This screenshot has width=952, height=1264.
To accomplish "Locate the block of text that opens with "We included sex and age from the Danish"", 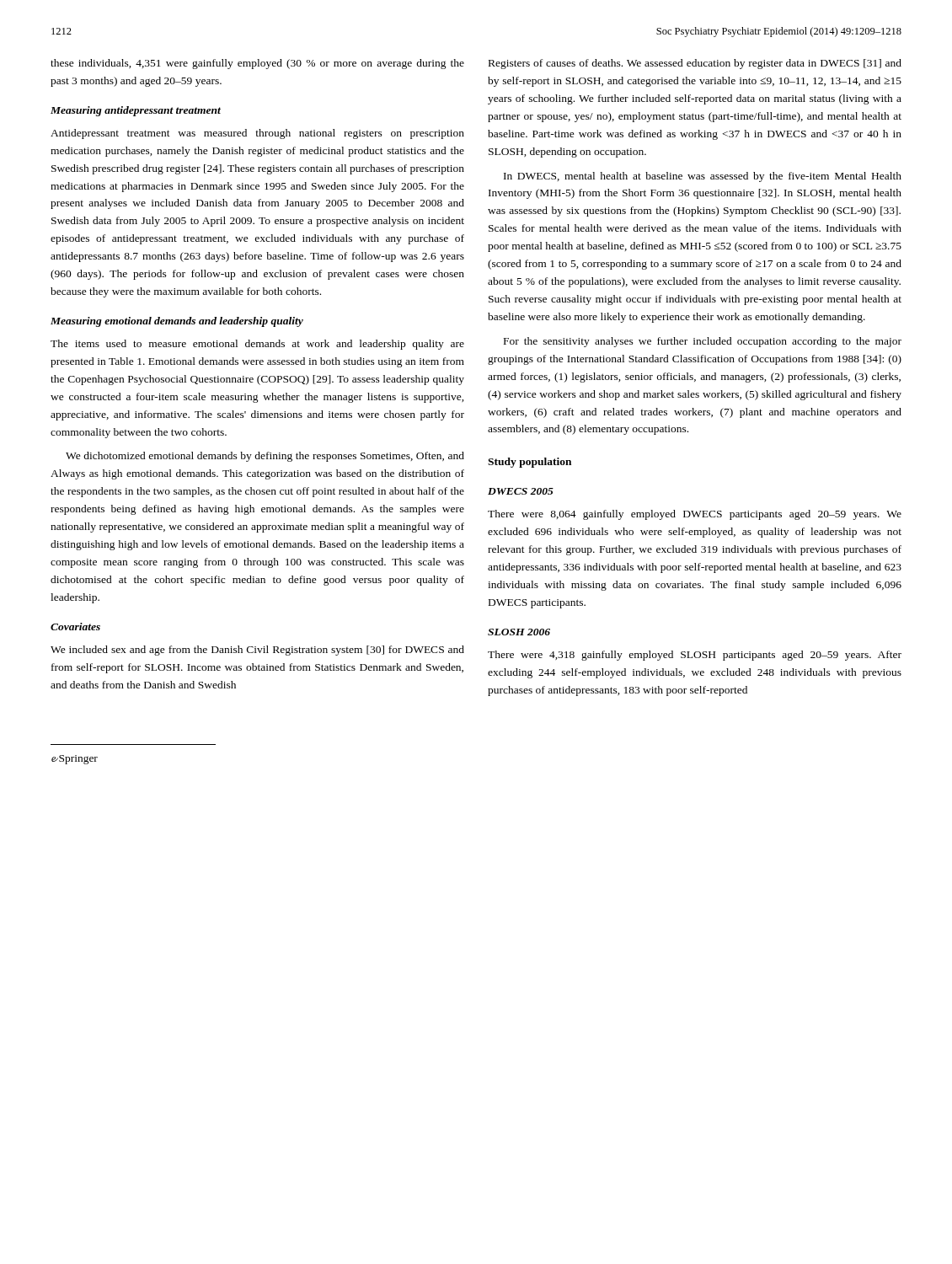I will click(257, 667).
